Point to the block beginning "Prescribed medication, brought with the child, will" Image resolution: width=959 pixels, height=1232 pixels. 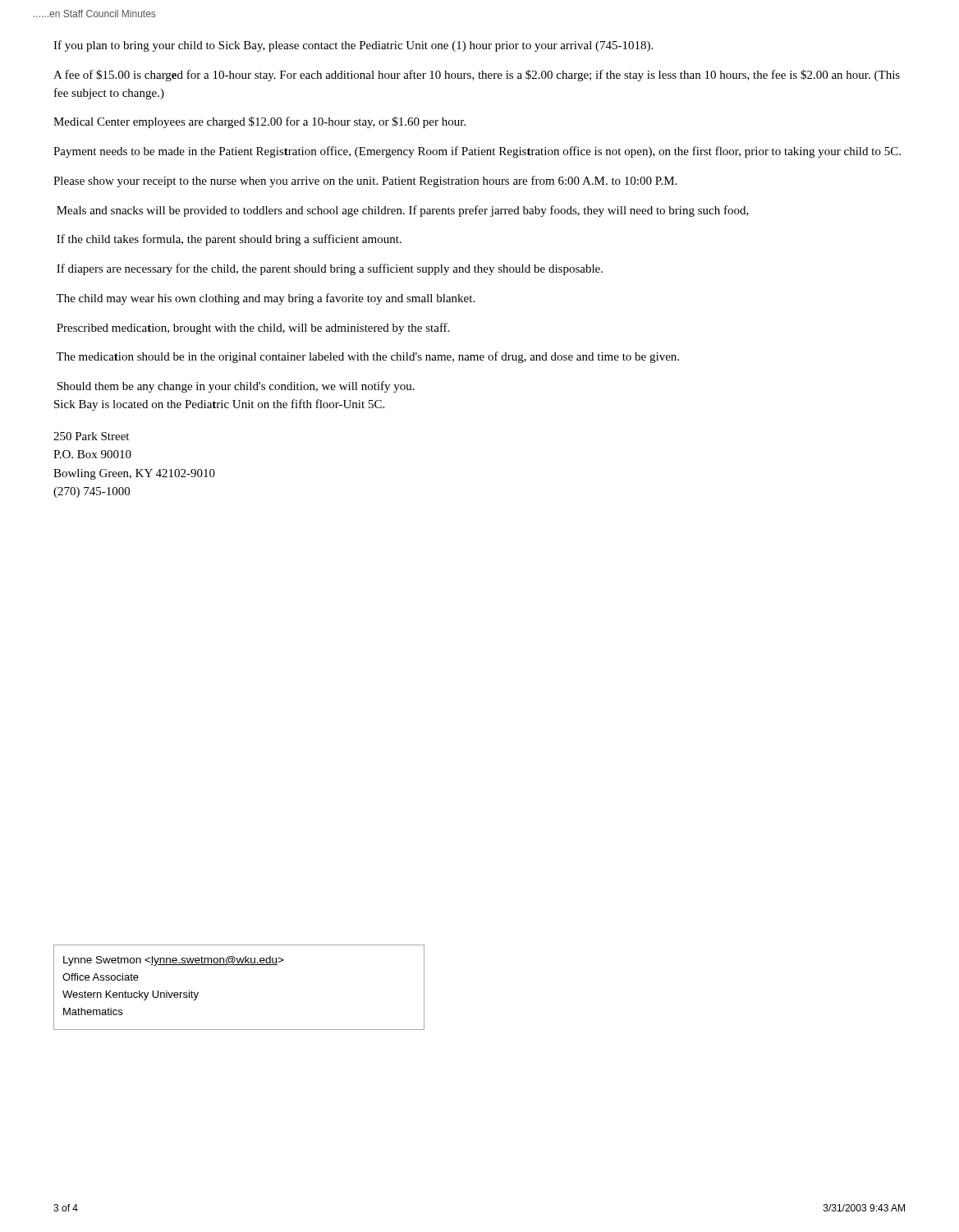click(x=252, y=327)
